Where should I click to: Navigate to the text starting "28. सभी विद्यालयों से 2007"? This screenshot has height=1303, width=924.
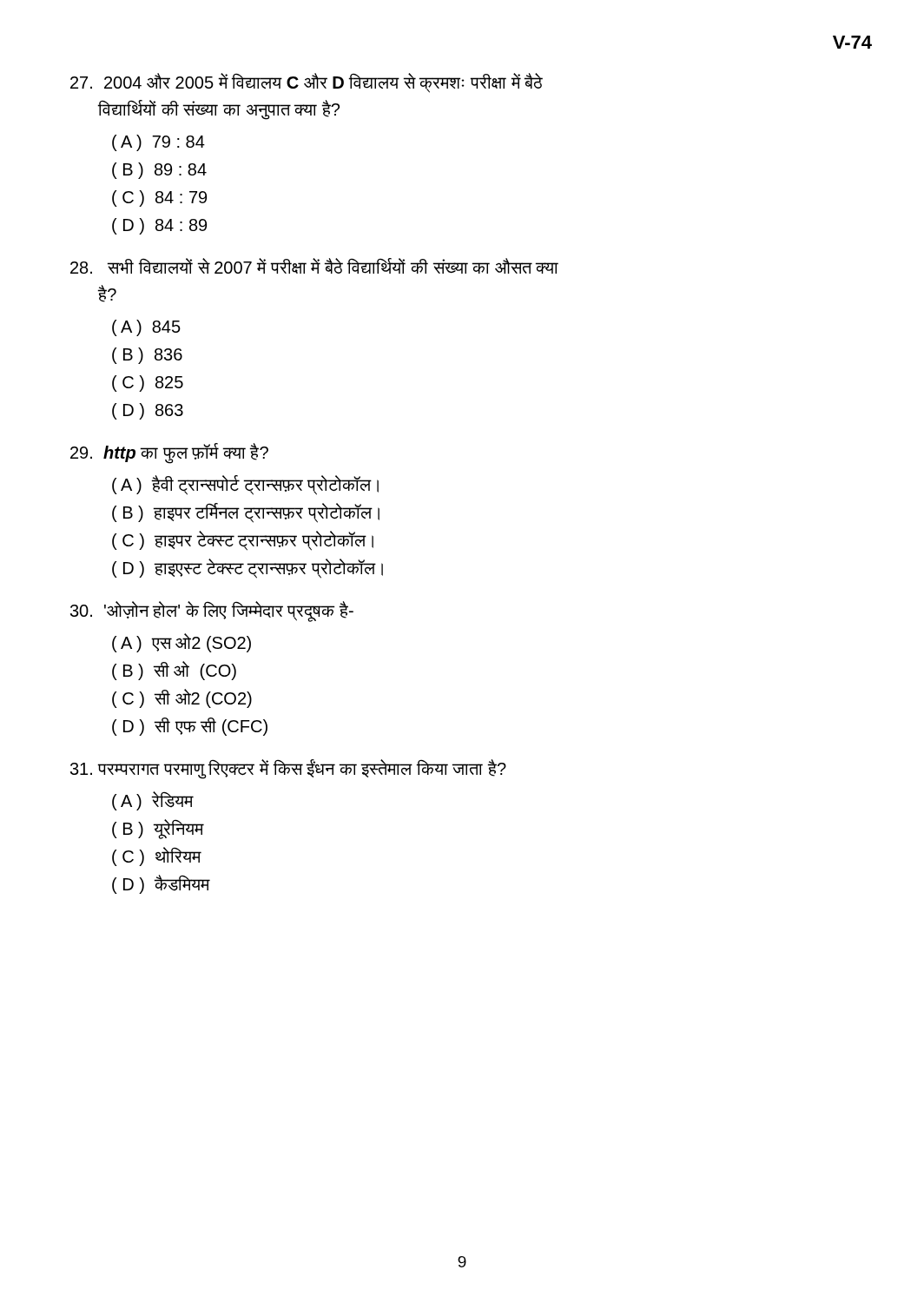tap(314, 266)
